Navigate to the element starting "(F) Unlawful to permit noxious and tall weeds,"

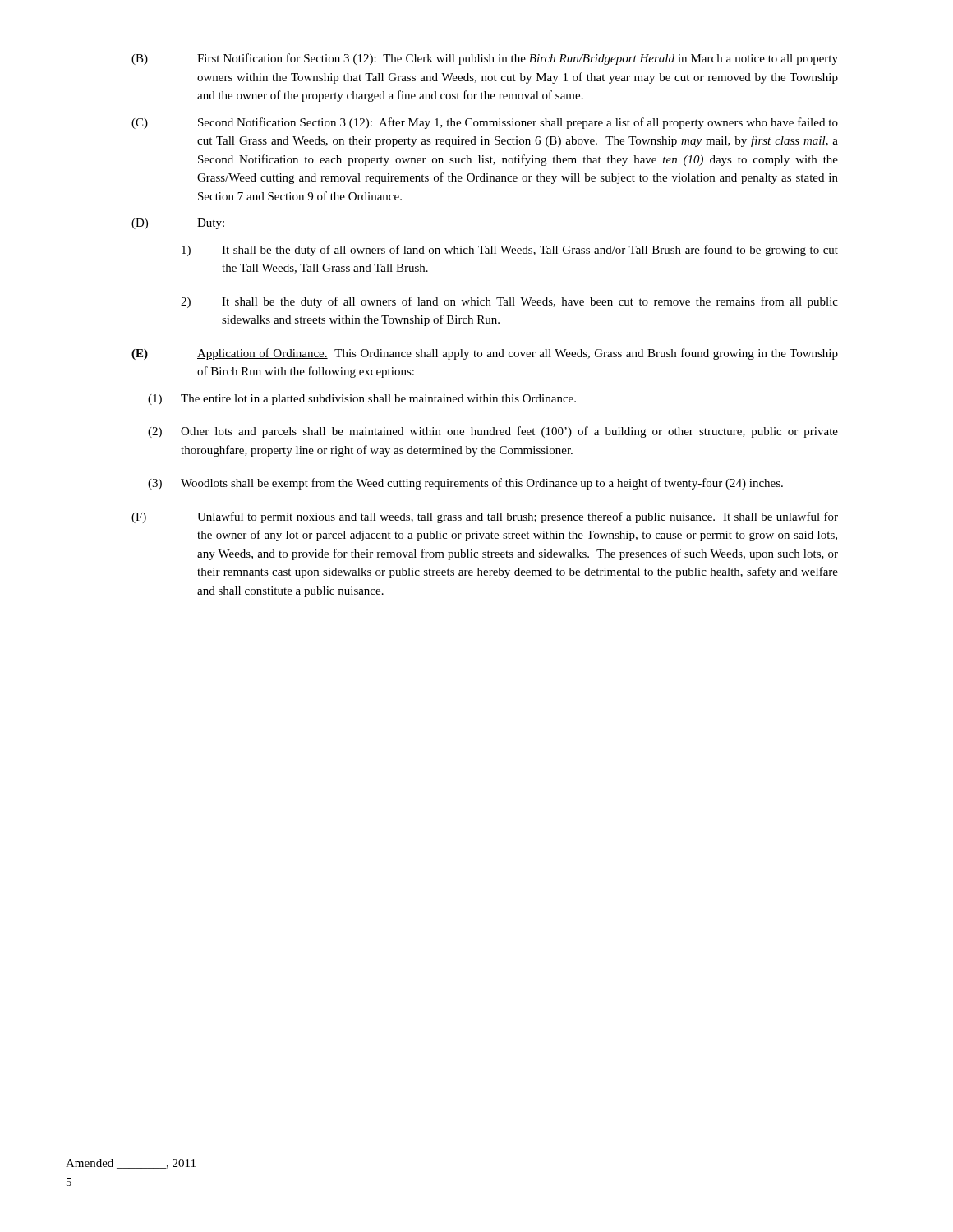[485, 553]
